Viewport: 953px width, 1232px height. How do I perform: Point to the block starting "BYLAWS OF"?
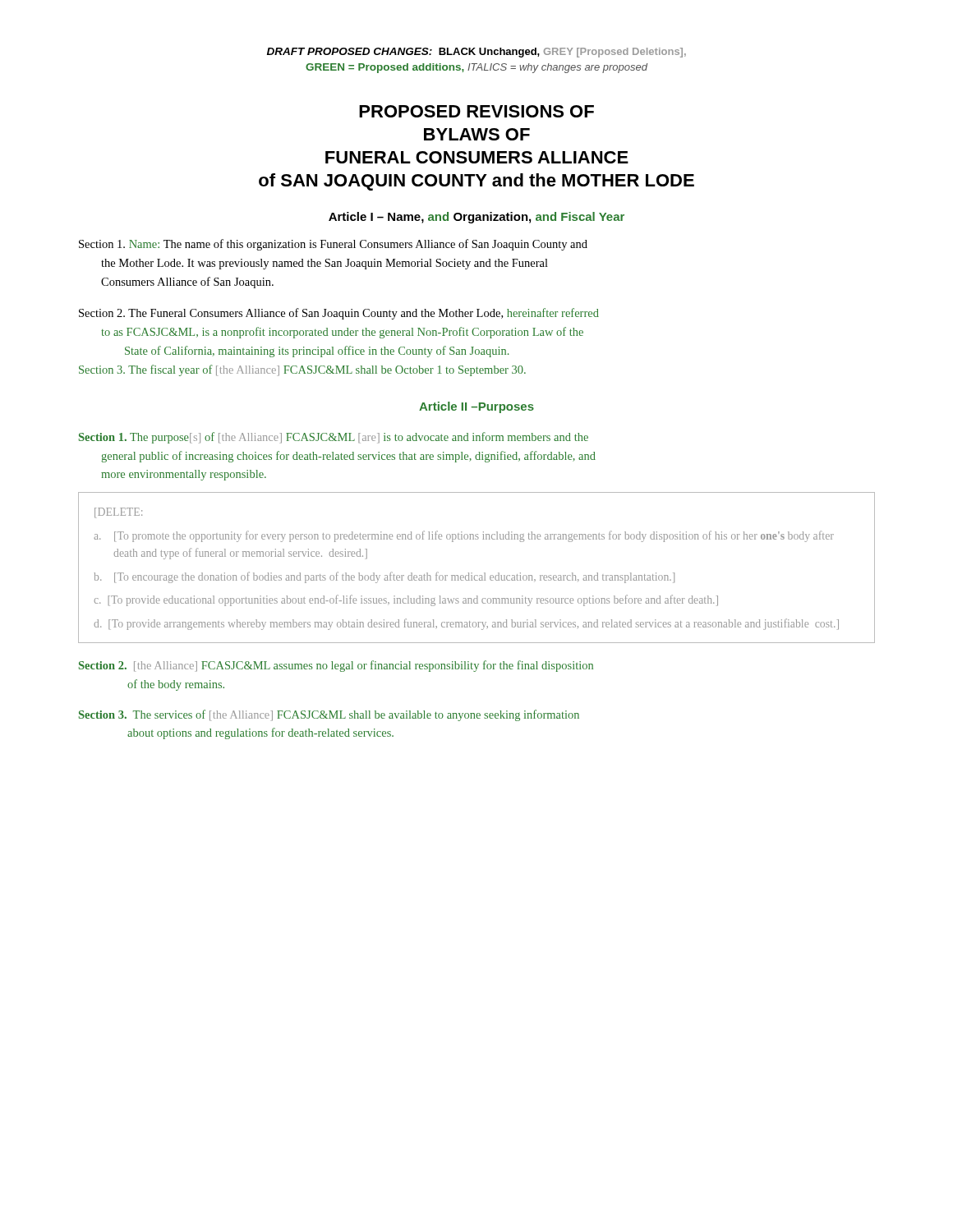tap(476, 134)
